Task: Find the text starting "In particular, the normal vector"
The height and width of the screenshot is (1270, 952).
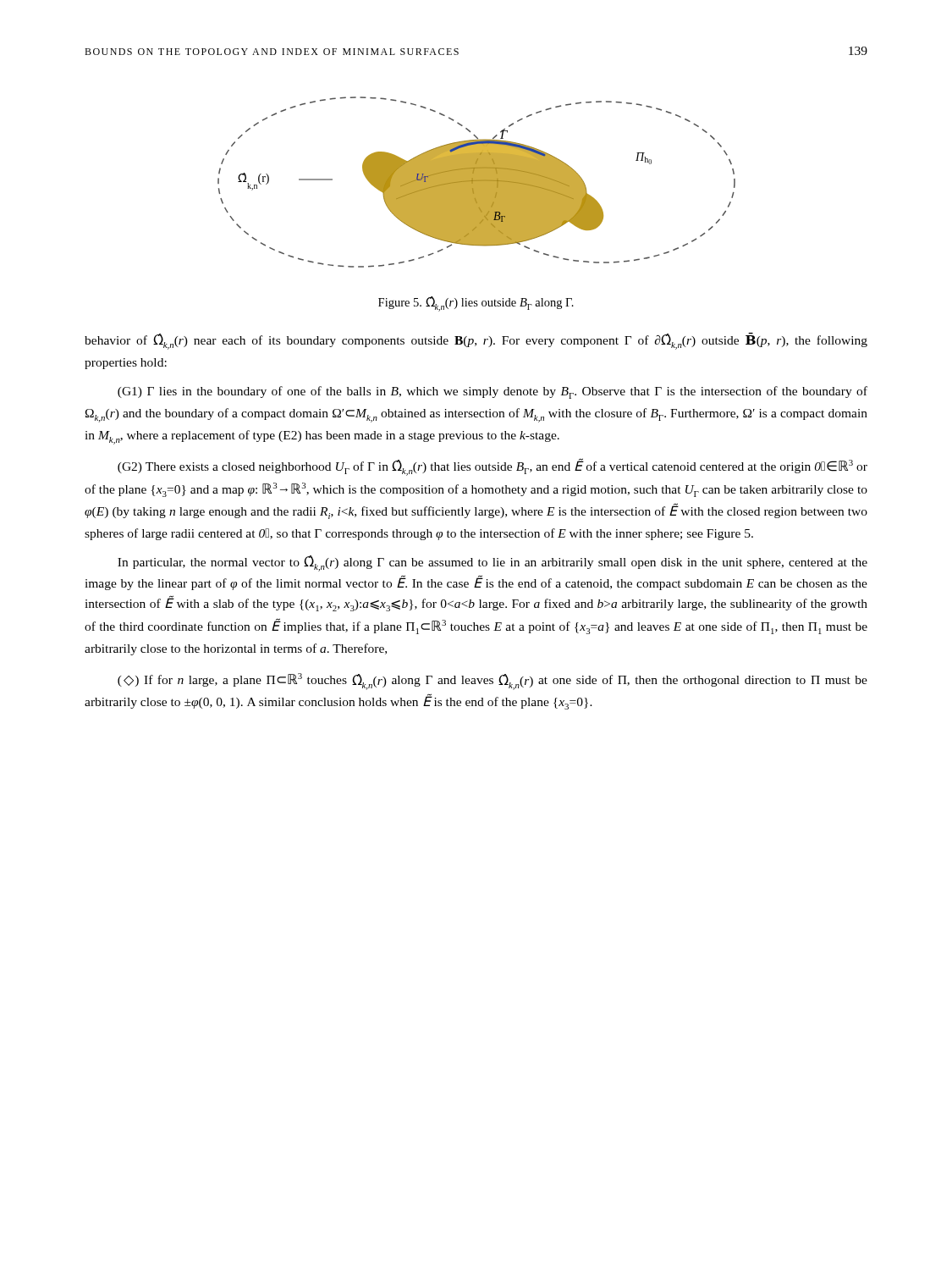Action: click(476, 605)
